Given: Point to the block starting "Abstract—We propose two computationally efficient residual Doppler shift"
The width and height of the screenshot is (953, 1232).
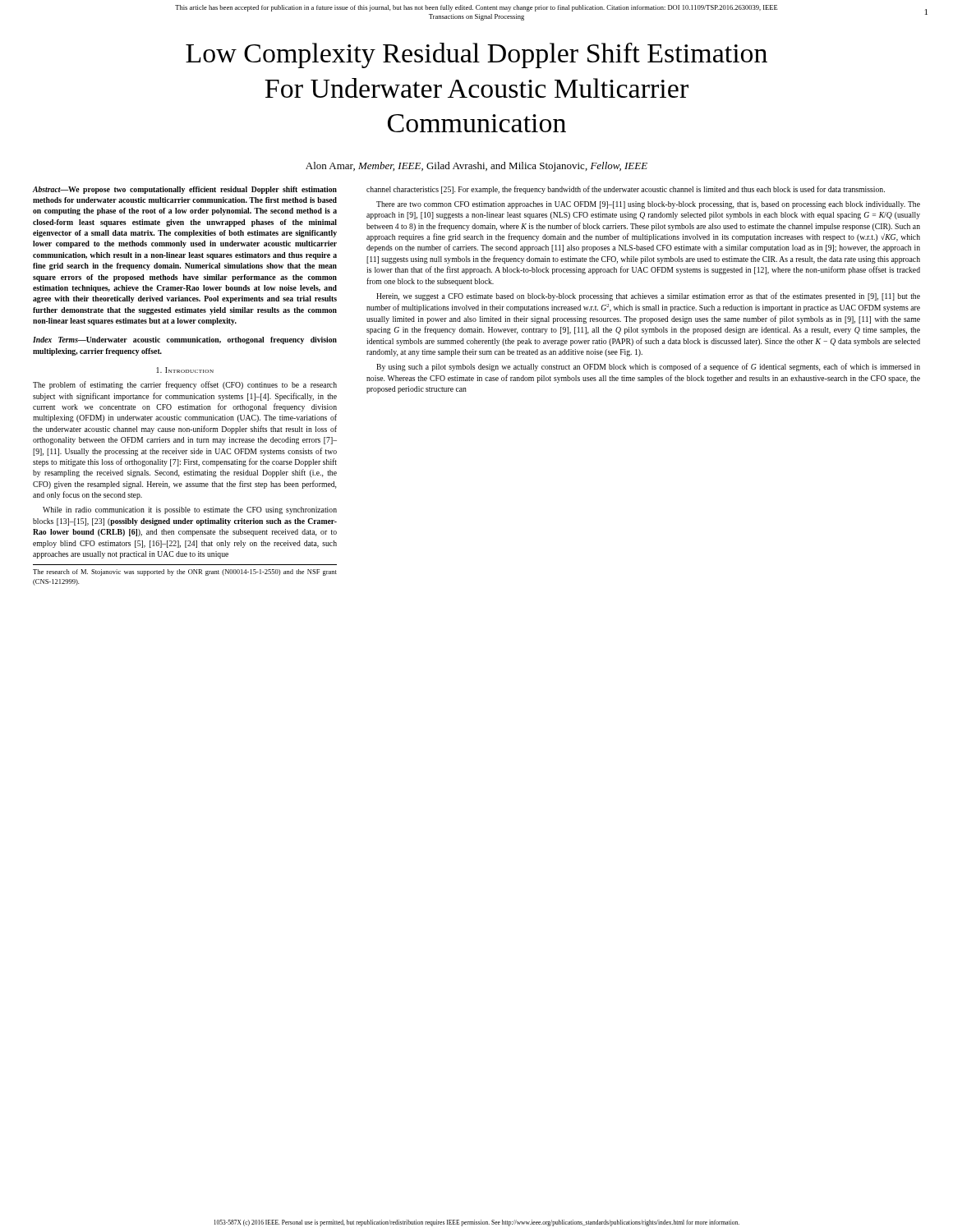Looking at the screenshot, I should (185, 255).
